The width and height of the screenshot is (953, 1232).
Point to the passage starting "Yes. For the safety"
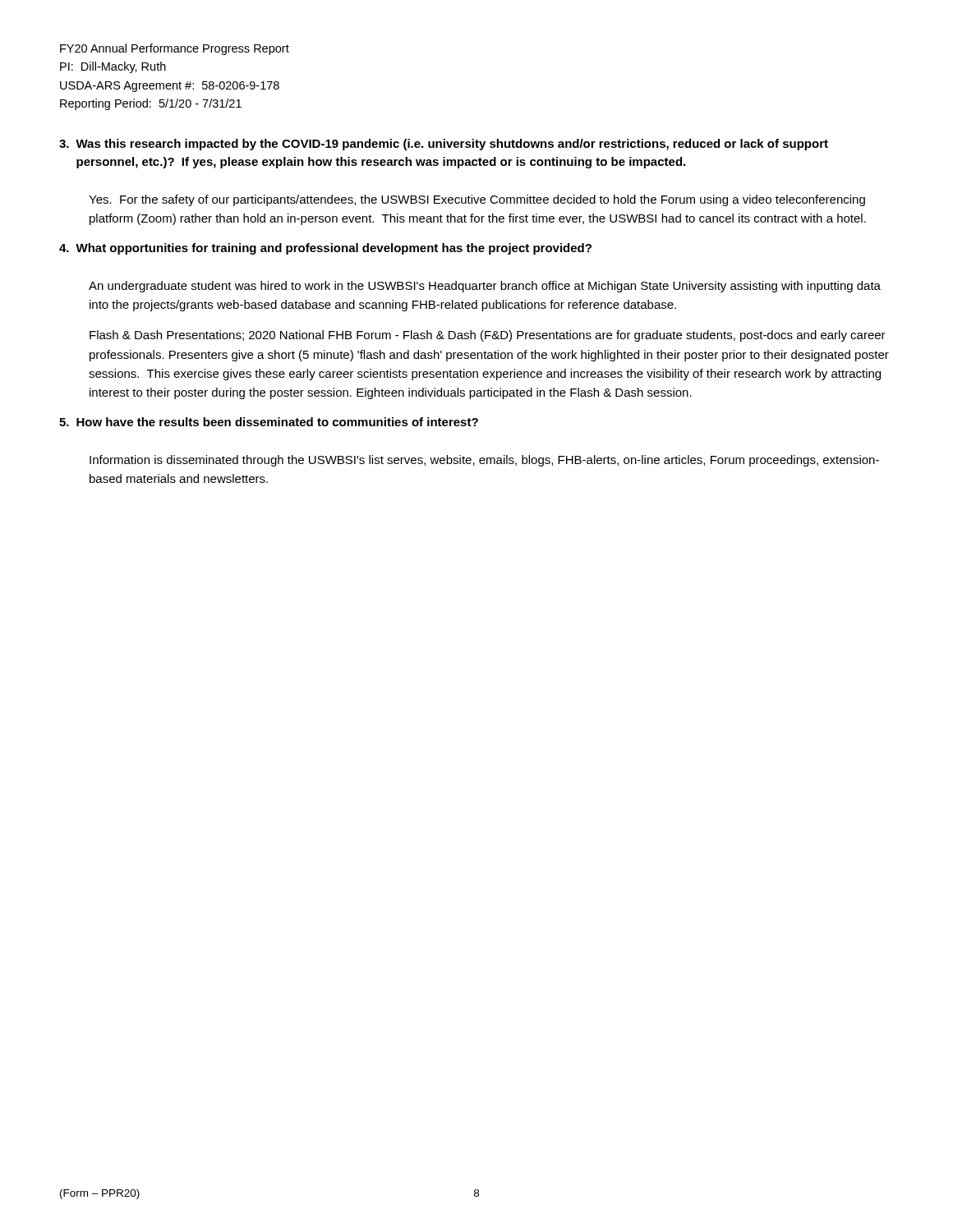coord(478,209)
